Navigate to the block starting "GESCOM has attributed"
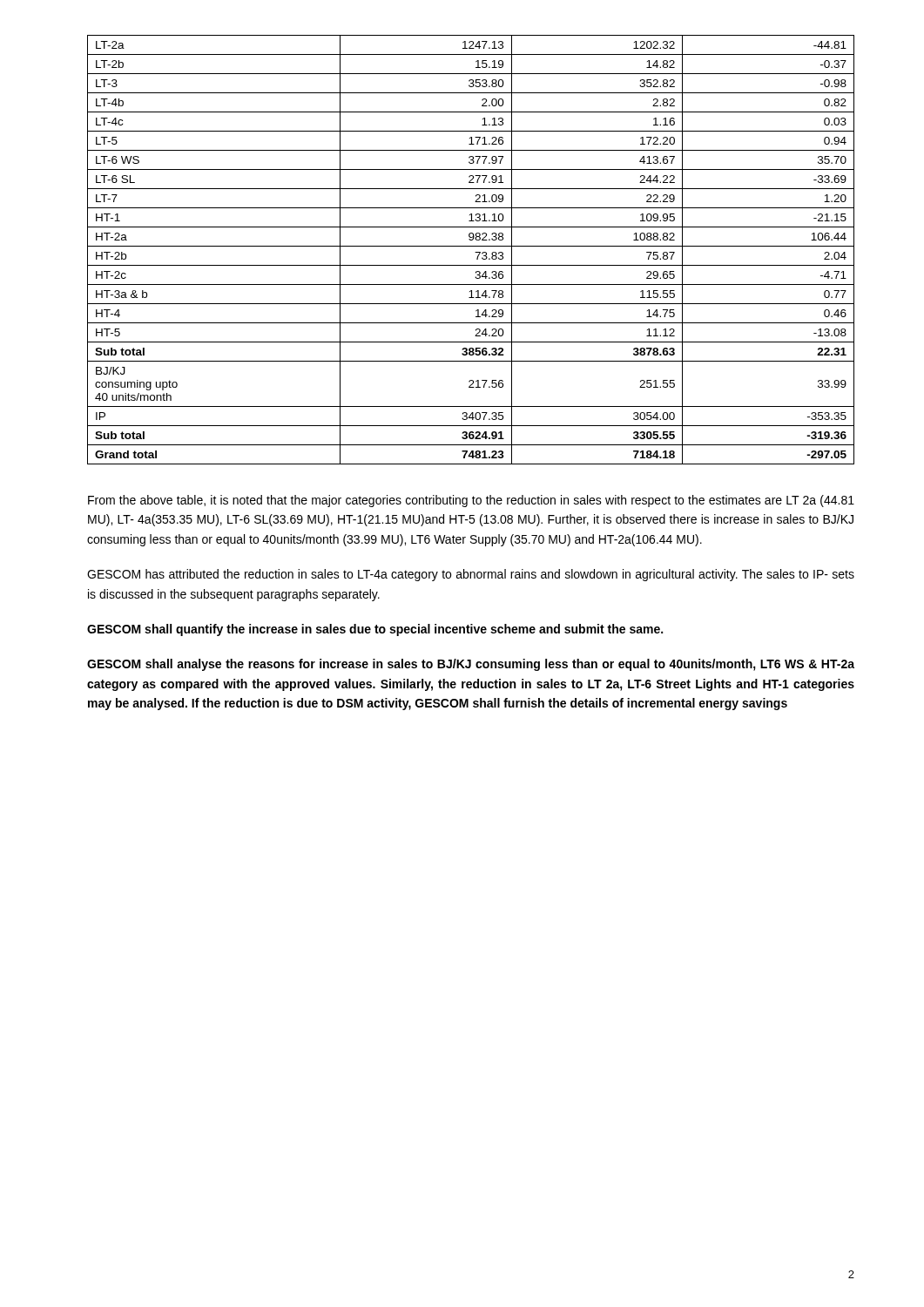 (x=471, y=584)
